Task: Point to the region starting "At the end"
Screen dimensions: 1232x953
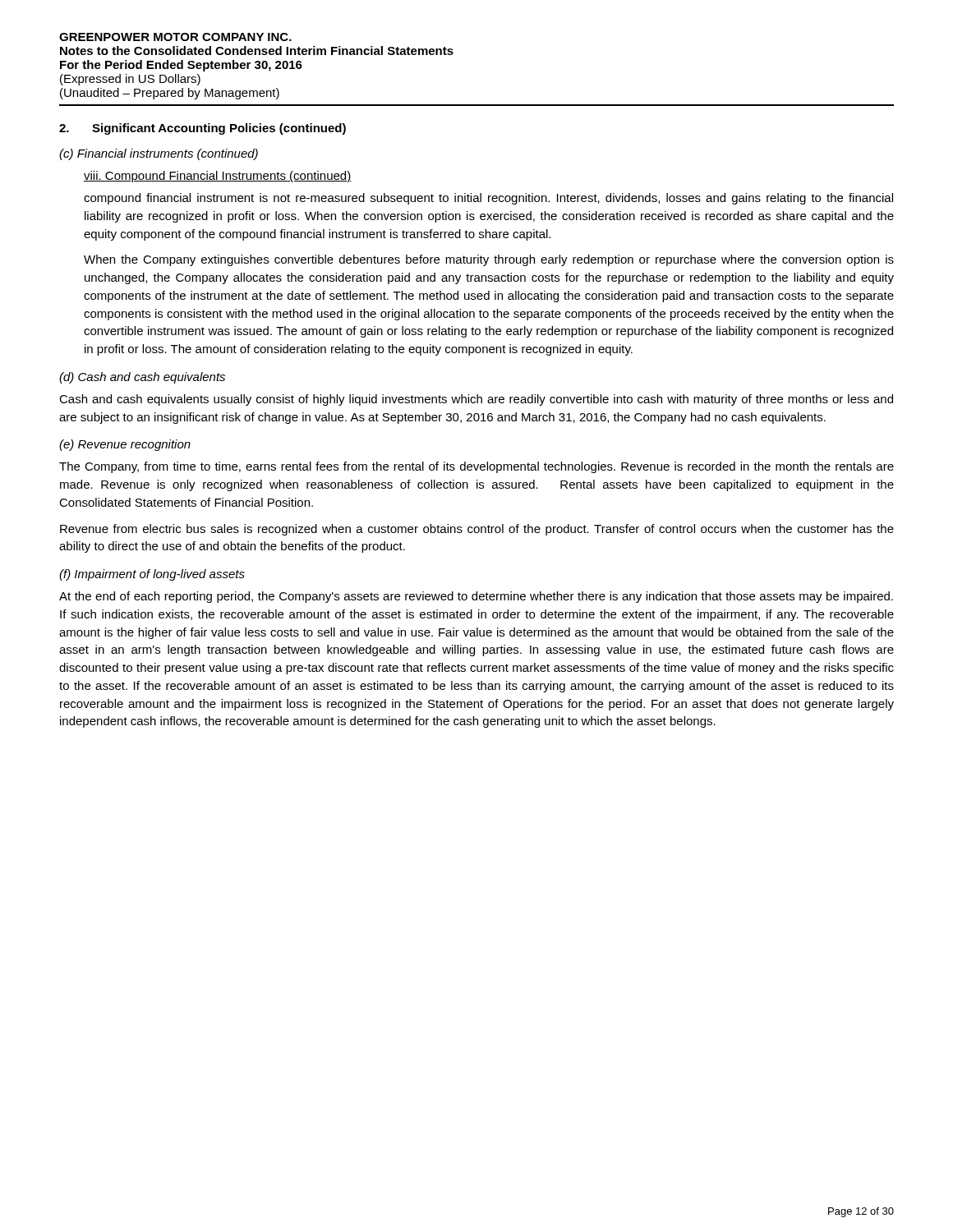Action: tap(476, 658)
